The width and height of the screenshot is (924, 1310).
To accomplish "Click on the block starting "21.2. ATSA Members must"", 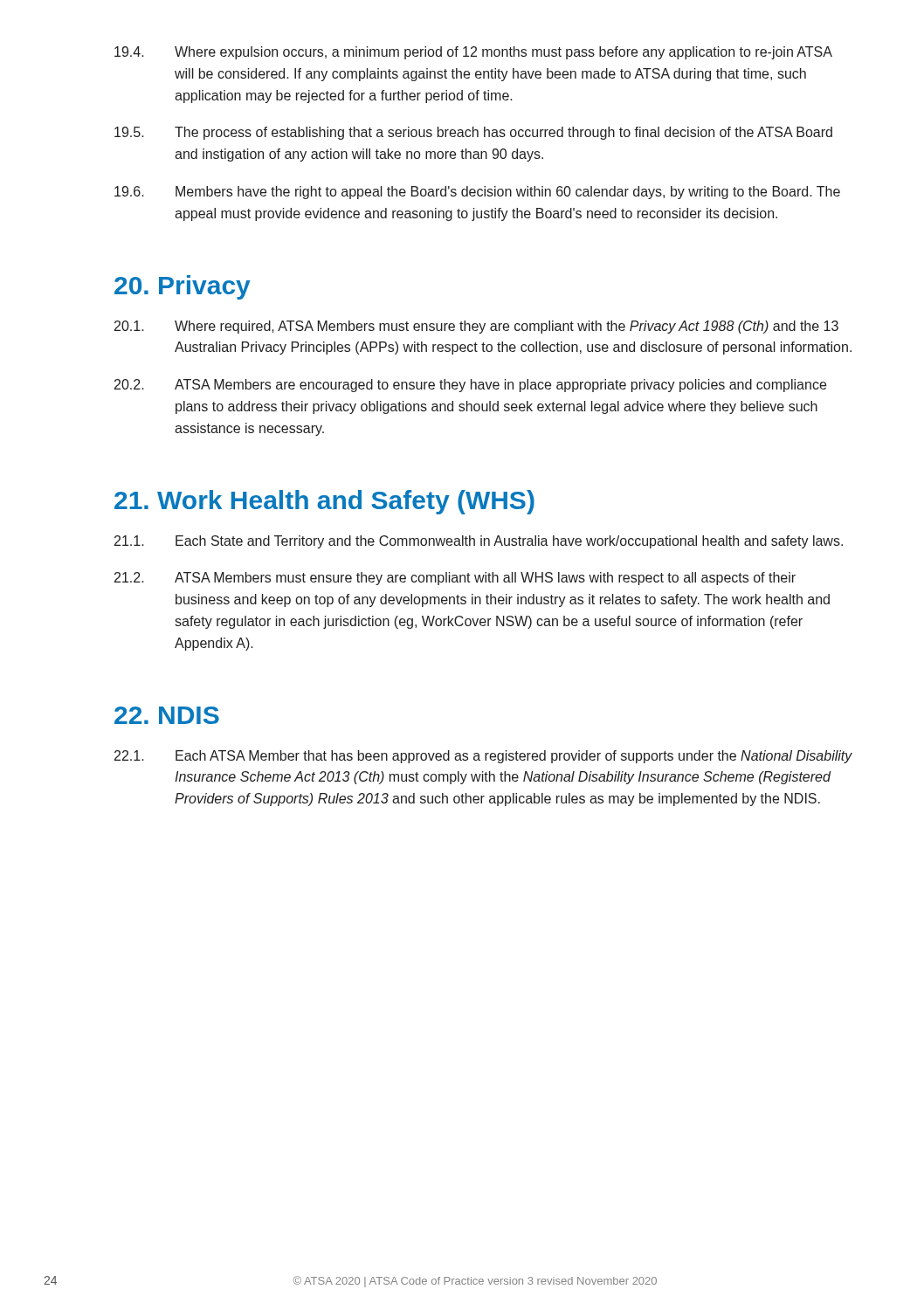I will (484, 611).
